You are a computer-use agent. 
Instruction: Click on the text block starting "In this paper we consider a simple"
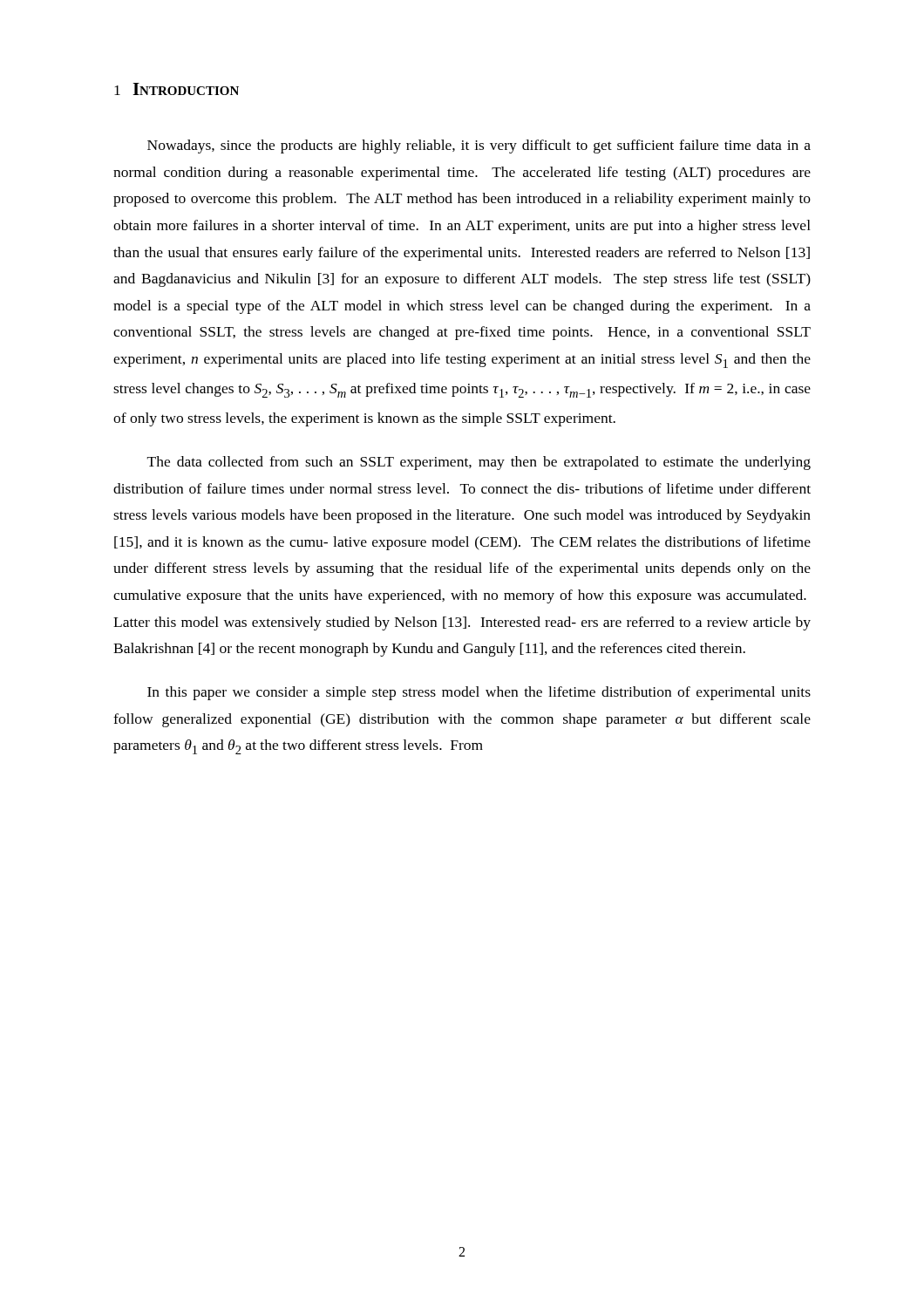(462, 720)
